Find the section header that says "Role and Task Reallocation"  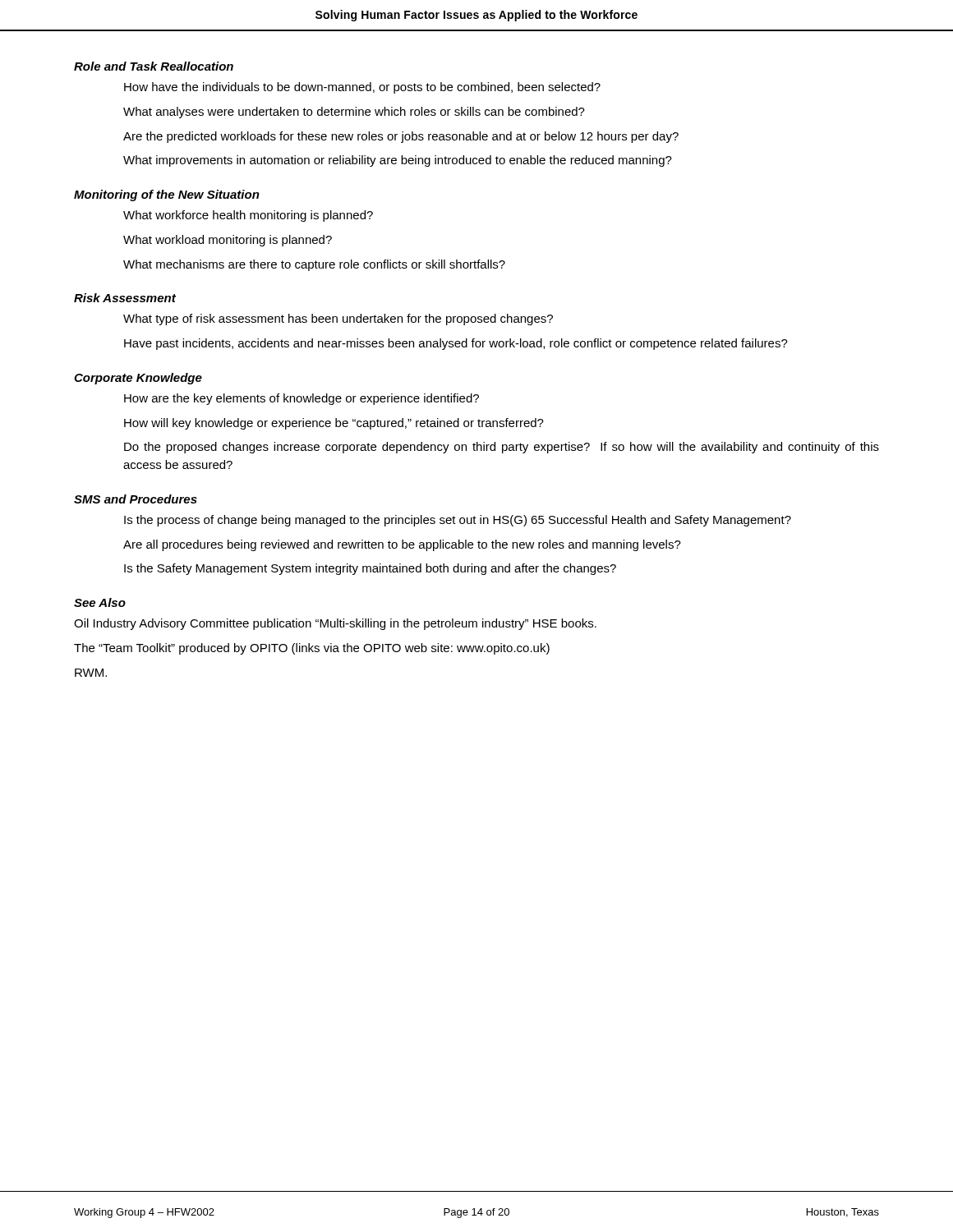pos(154,66)
